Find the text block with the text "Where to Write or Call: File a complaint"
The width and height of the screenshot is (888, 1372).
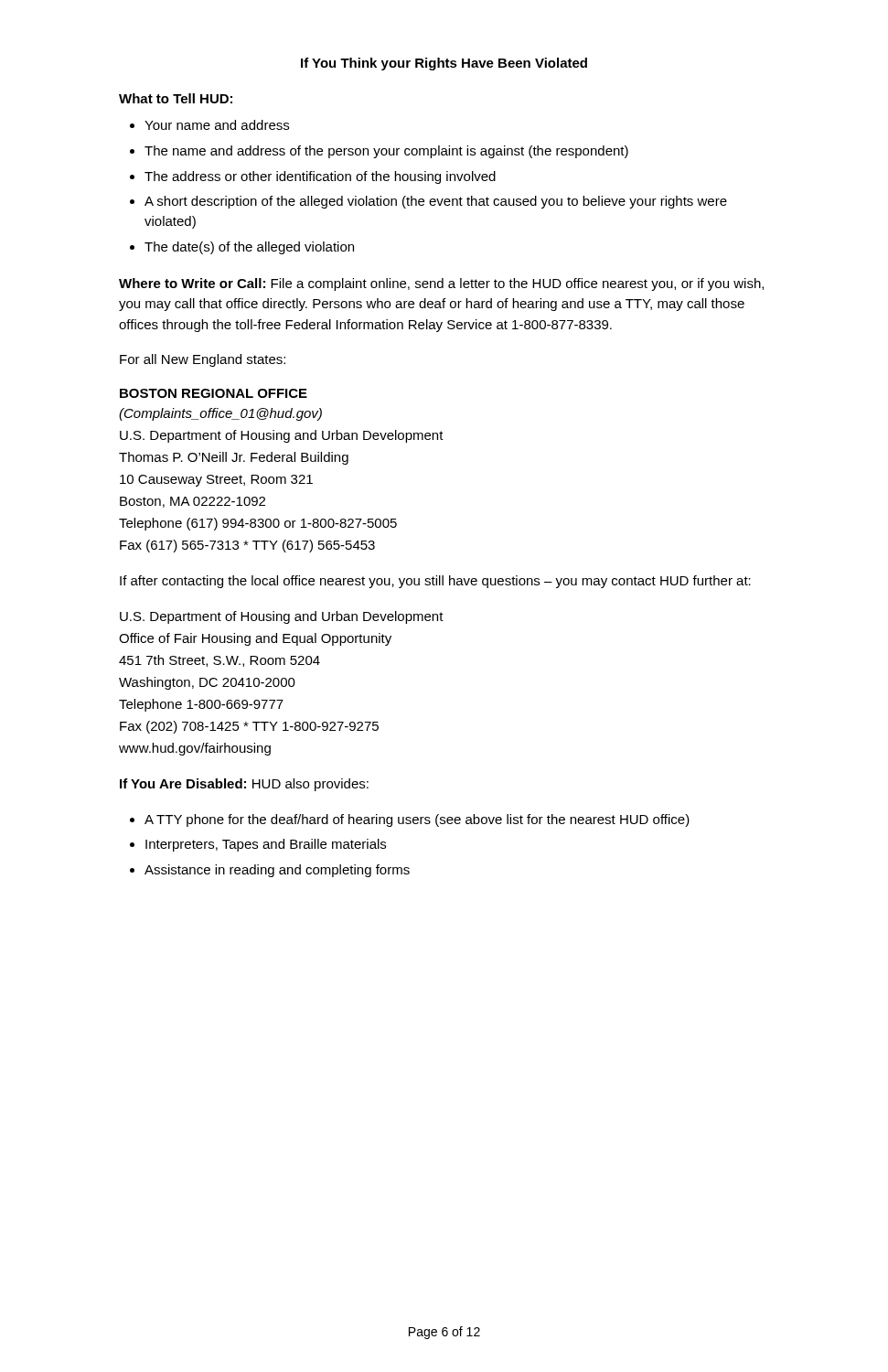pyautogui.click(x=442, y=303)
